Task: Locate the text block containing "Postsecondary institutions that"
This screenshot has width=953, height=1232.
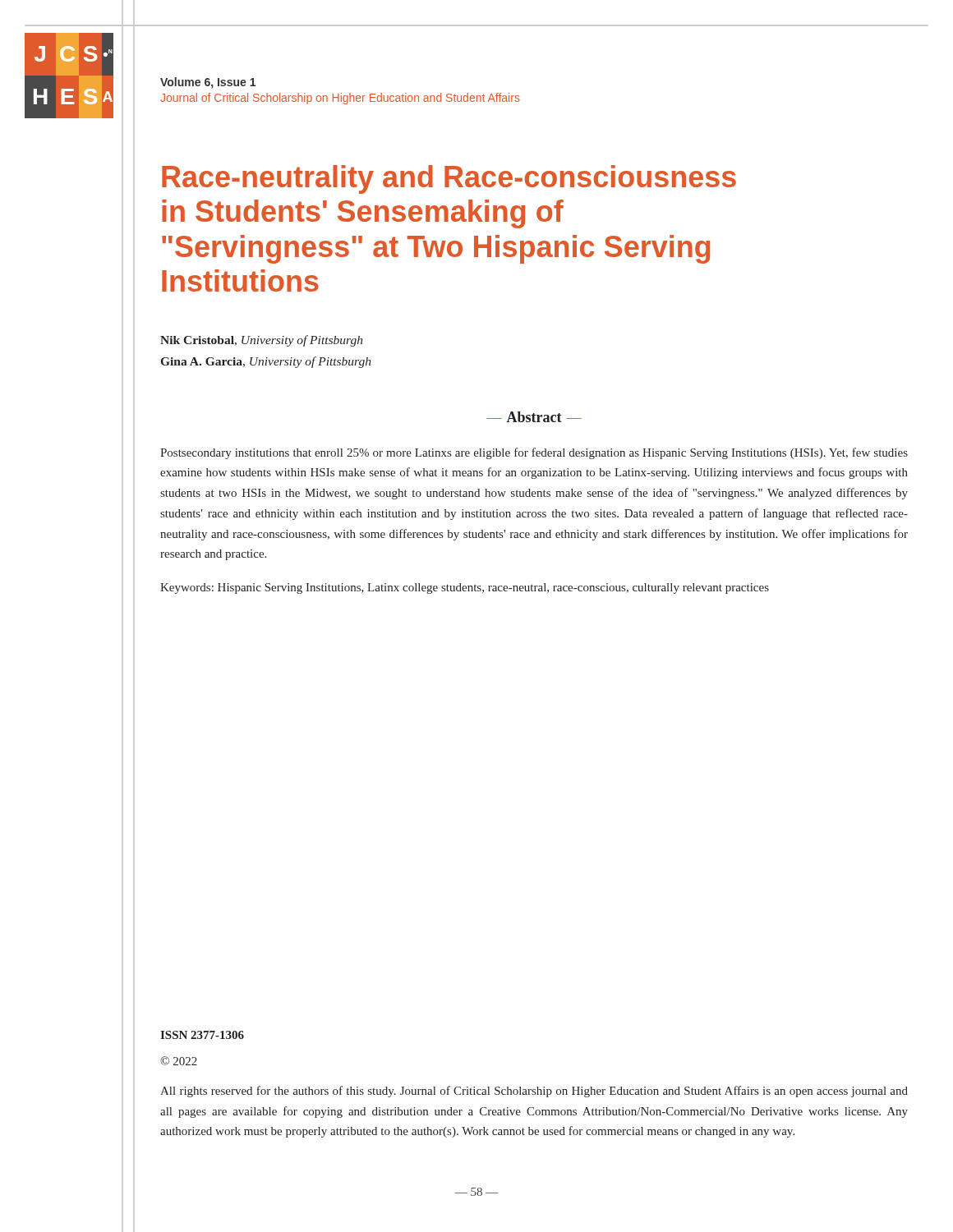Action: (x=534, y=503)
